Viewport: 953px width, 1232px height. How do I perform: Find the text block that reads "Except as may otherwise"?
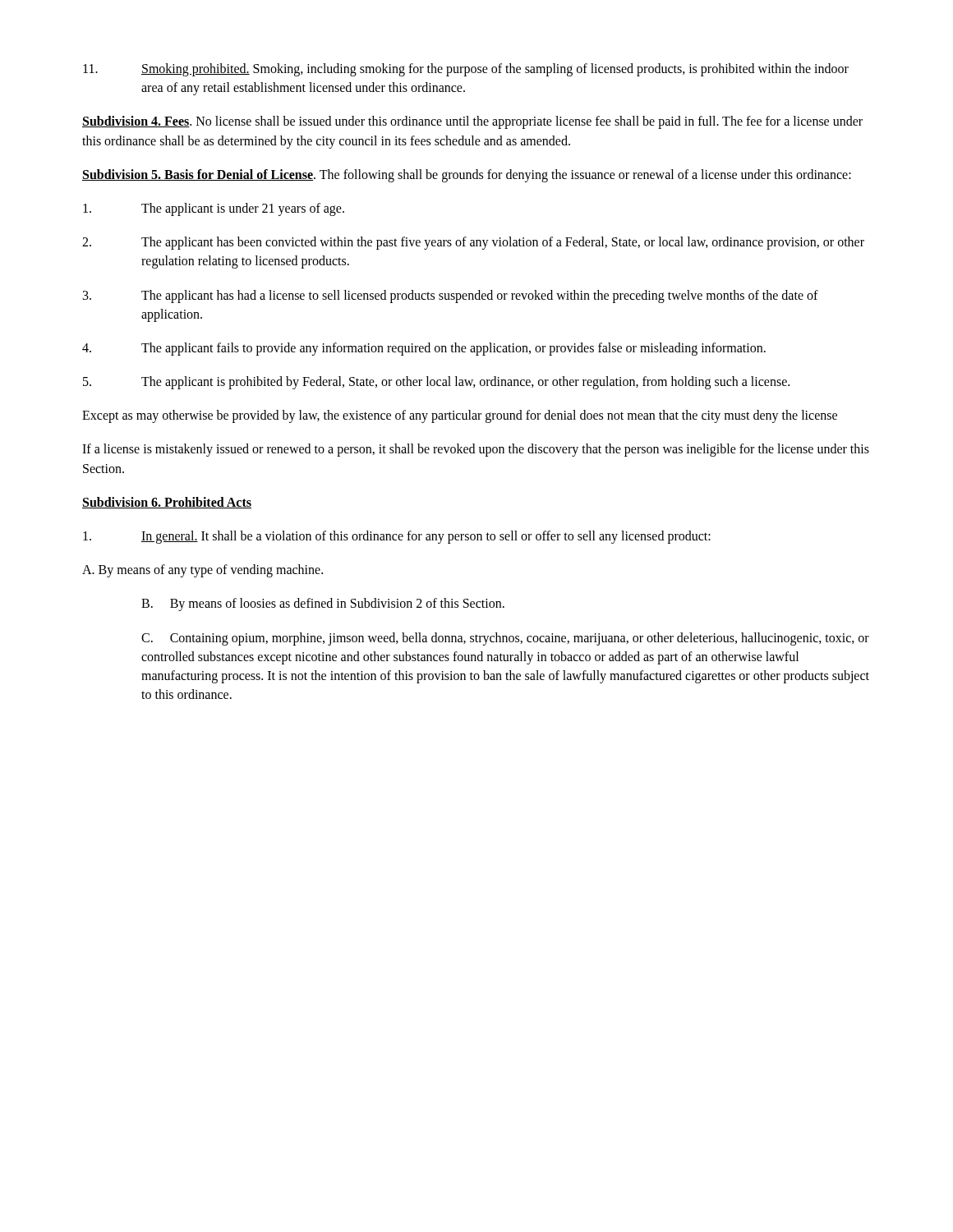pos(460,415)
